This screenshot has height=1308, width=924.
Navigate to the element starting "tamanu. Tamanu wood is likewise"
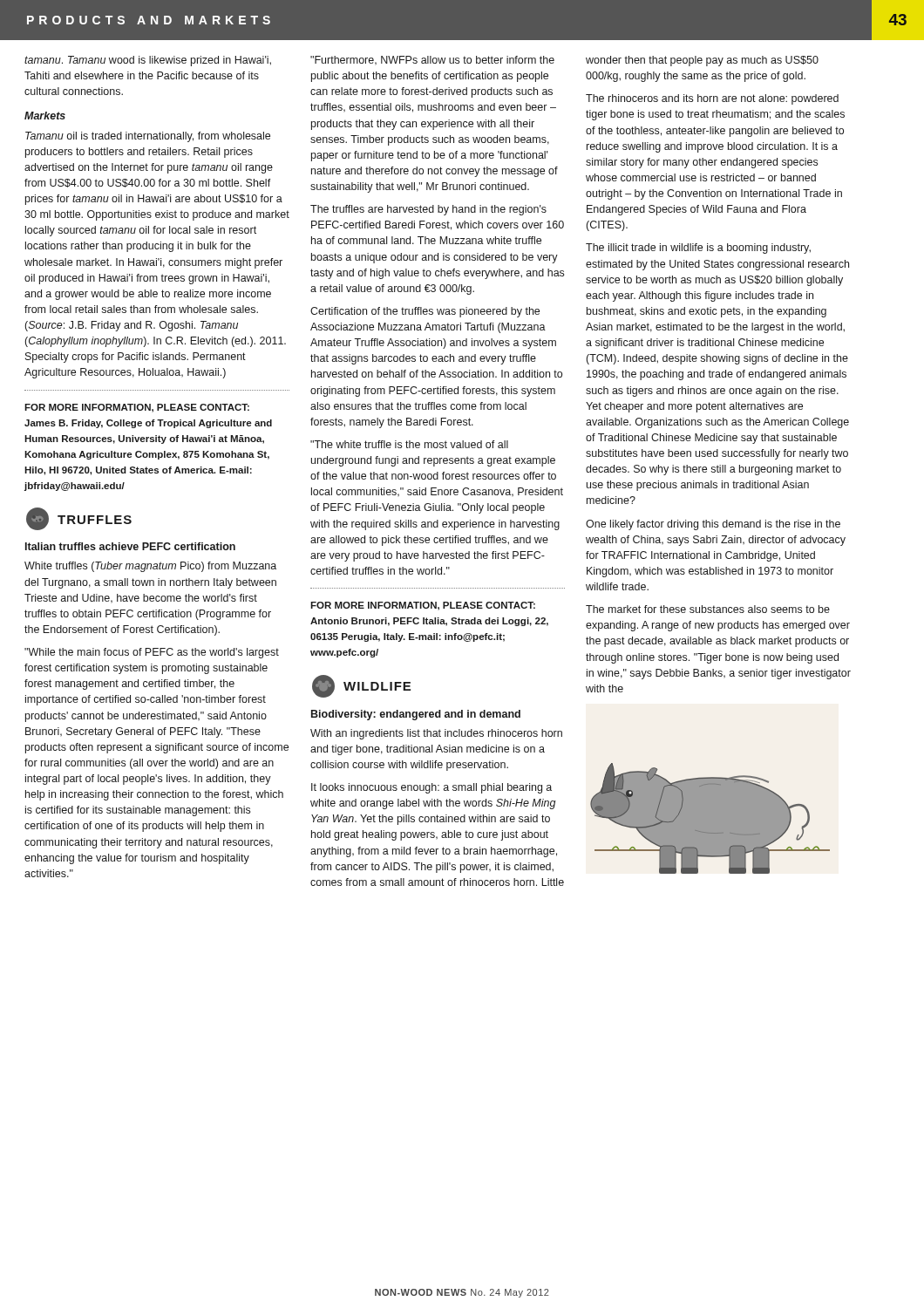(157, 76)
